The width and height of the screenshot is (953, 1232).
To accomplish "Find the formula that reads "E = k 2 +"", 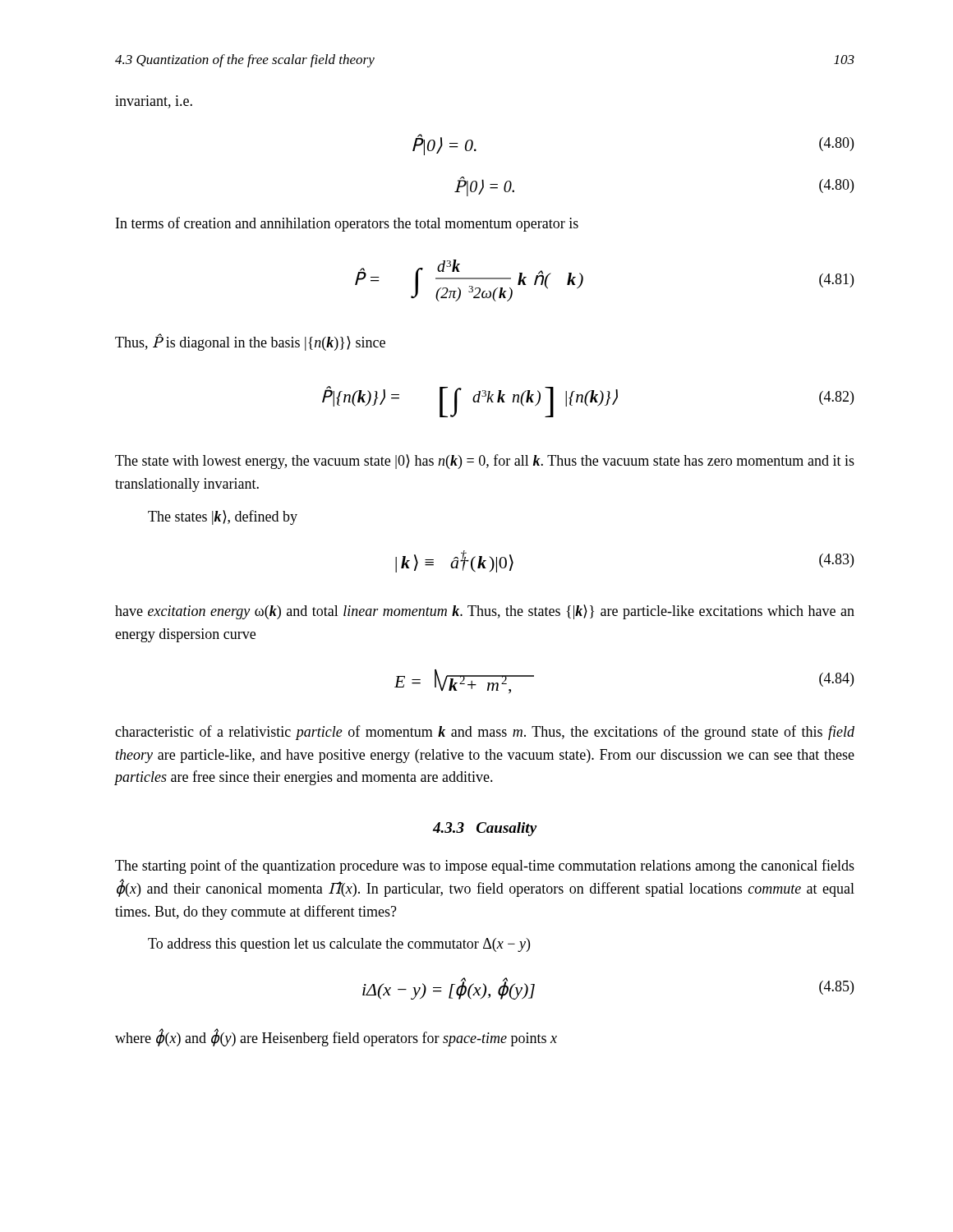I will tap(488, 683).
